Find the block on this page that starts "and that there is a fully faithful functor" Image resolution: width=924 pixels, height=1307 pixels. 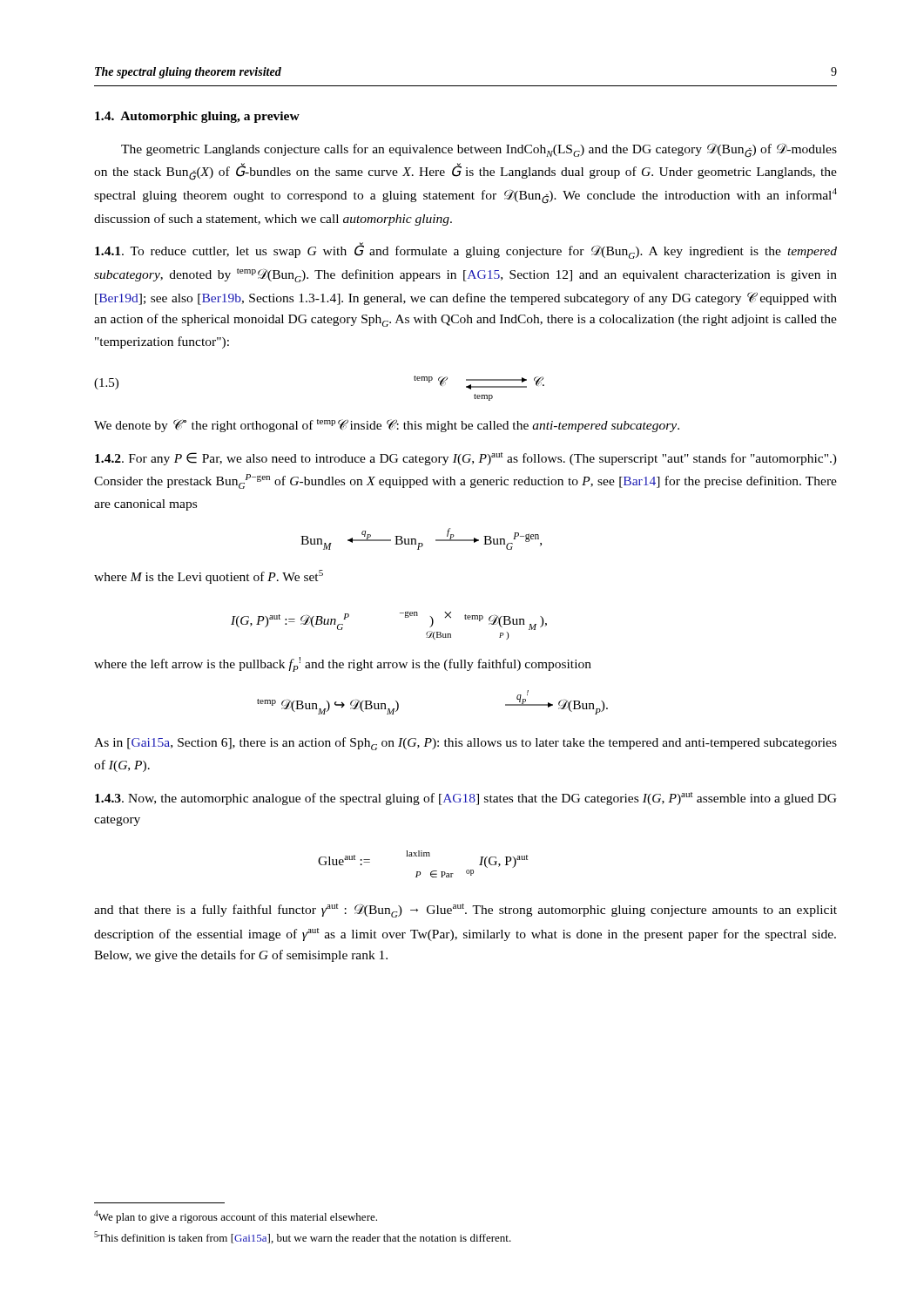pyautogui.click(x=465, y=932)
